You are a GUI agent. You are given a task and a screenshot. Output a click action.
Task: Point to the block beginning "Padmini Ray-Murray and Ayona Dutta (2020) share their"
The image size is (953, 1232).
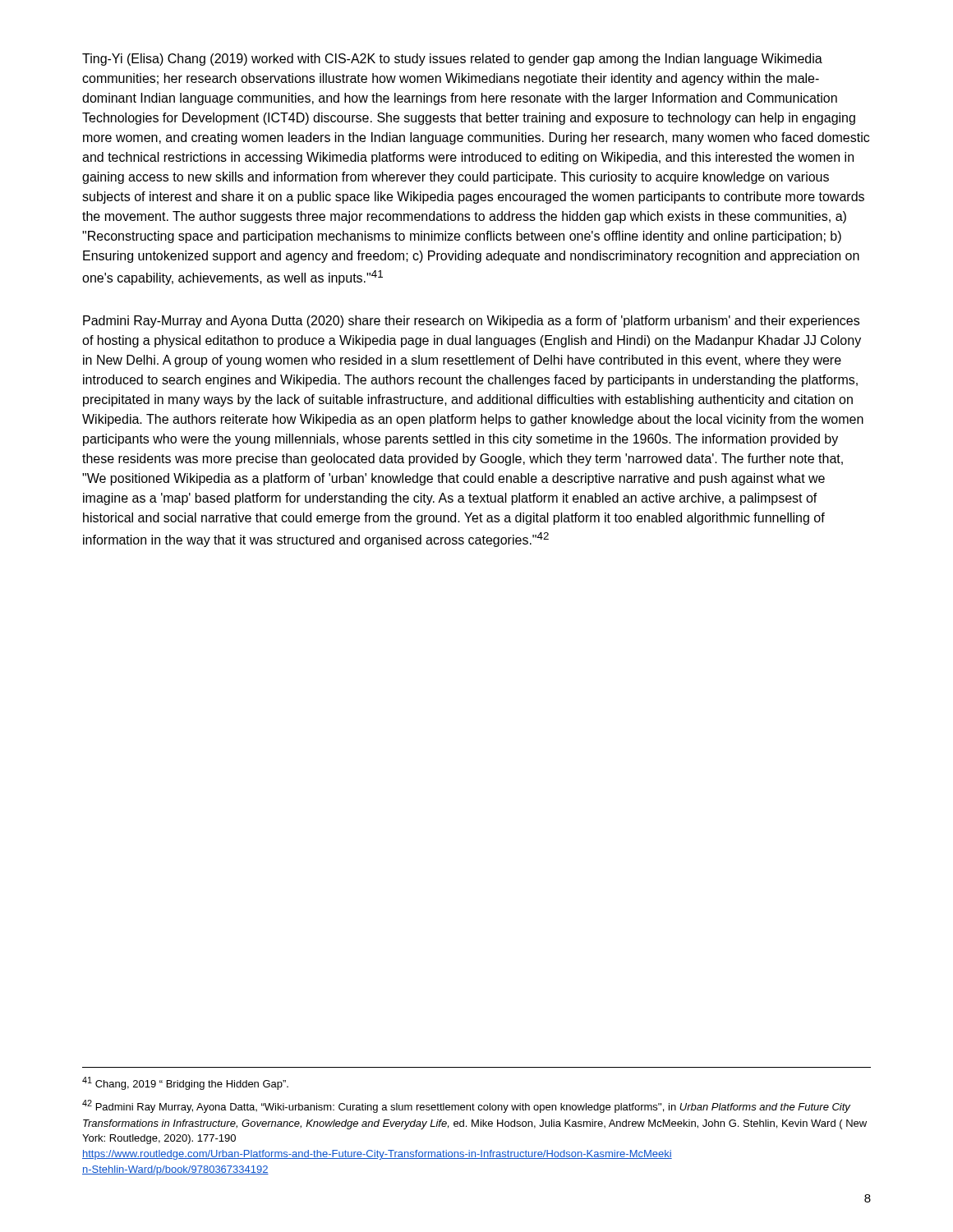(473, 431)
